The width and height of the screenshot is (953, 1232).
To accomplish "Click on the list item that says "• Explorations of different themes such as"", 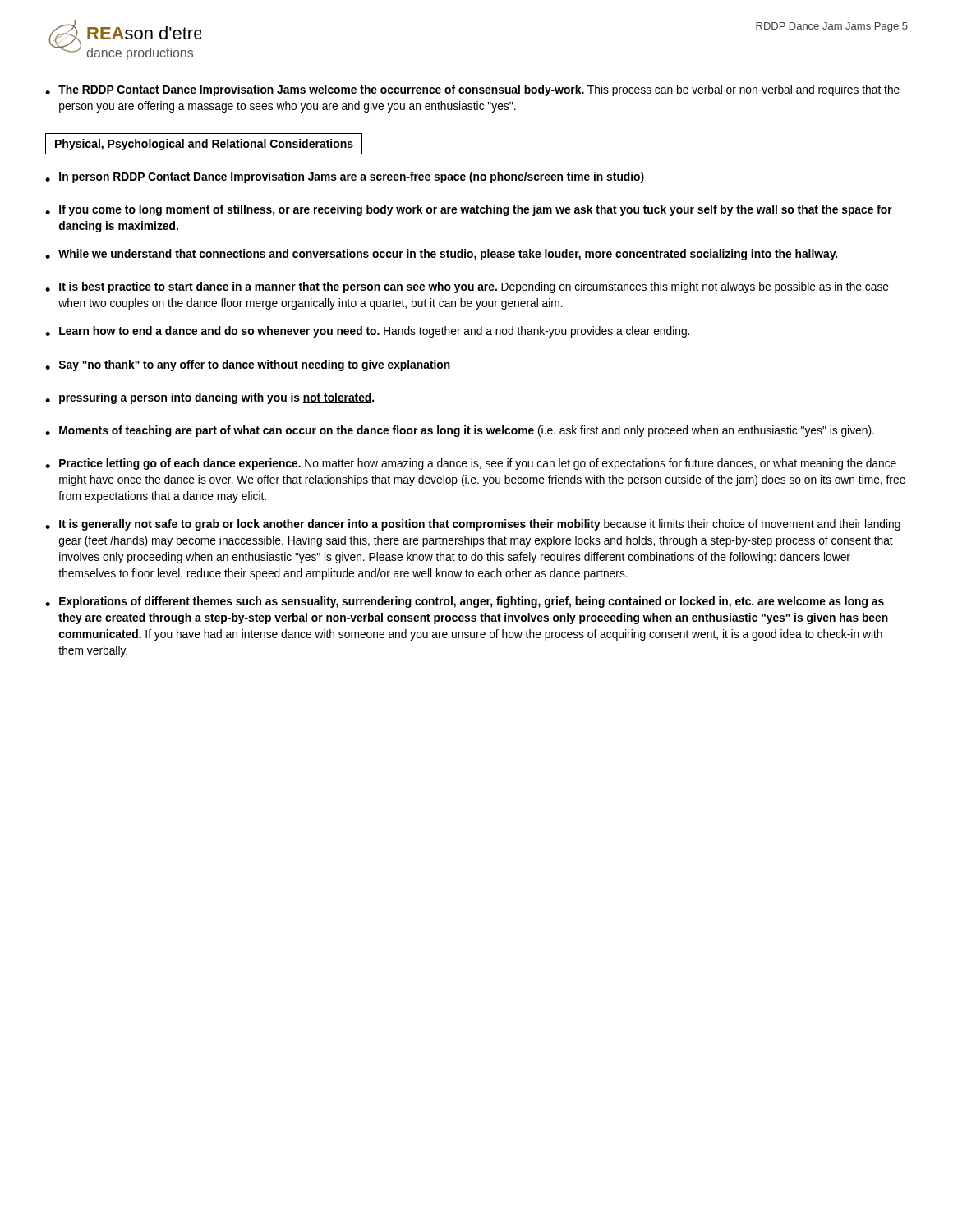I will pos(476,627).
